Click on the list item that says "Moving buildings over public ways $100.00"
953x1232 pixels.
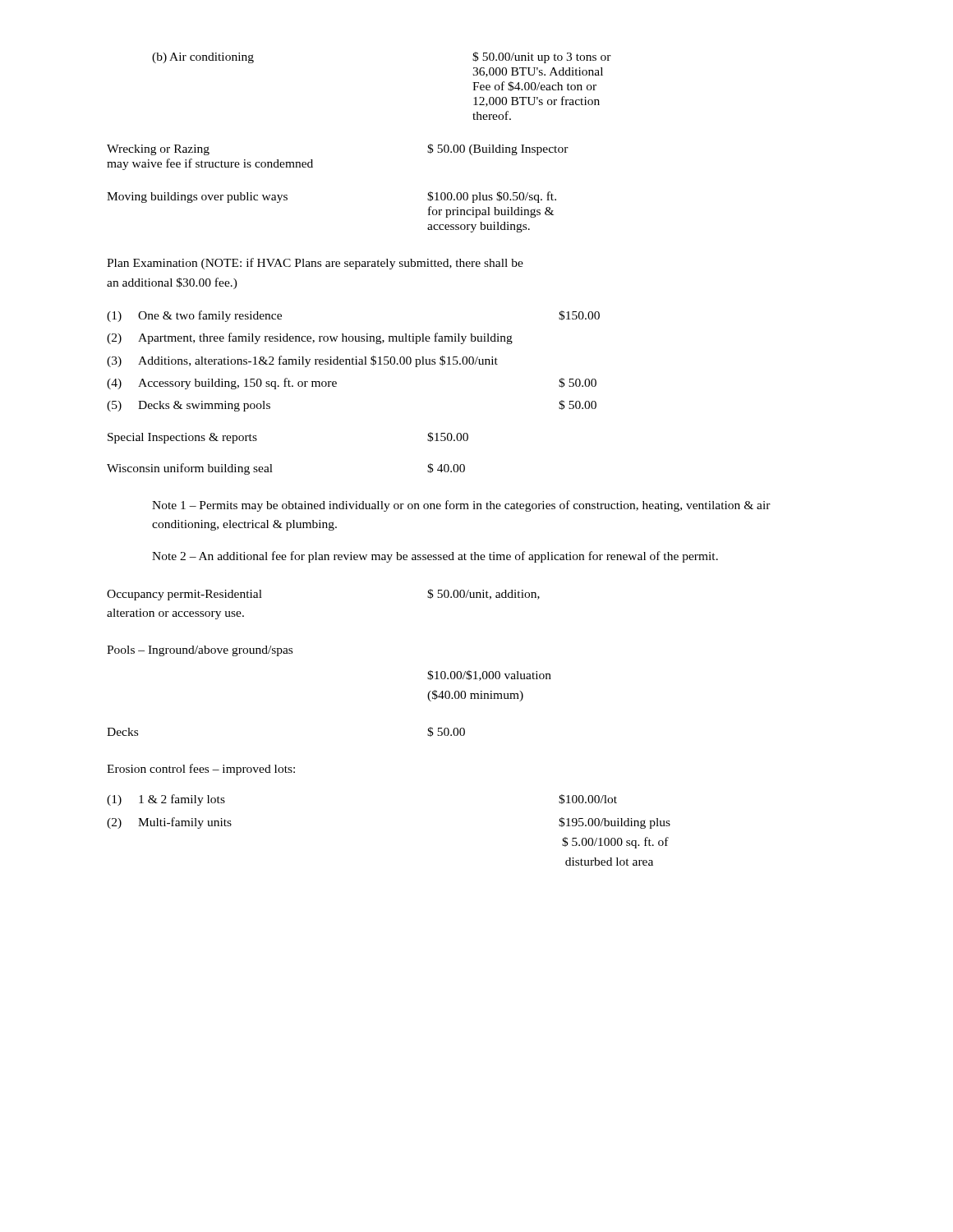(x=464, y=211)
